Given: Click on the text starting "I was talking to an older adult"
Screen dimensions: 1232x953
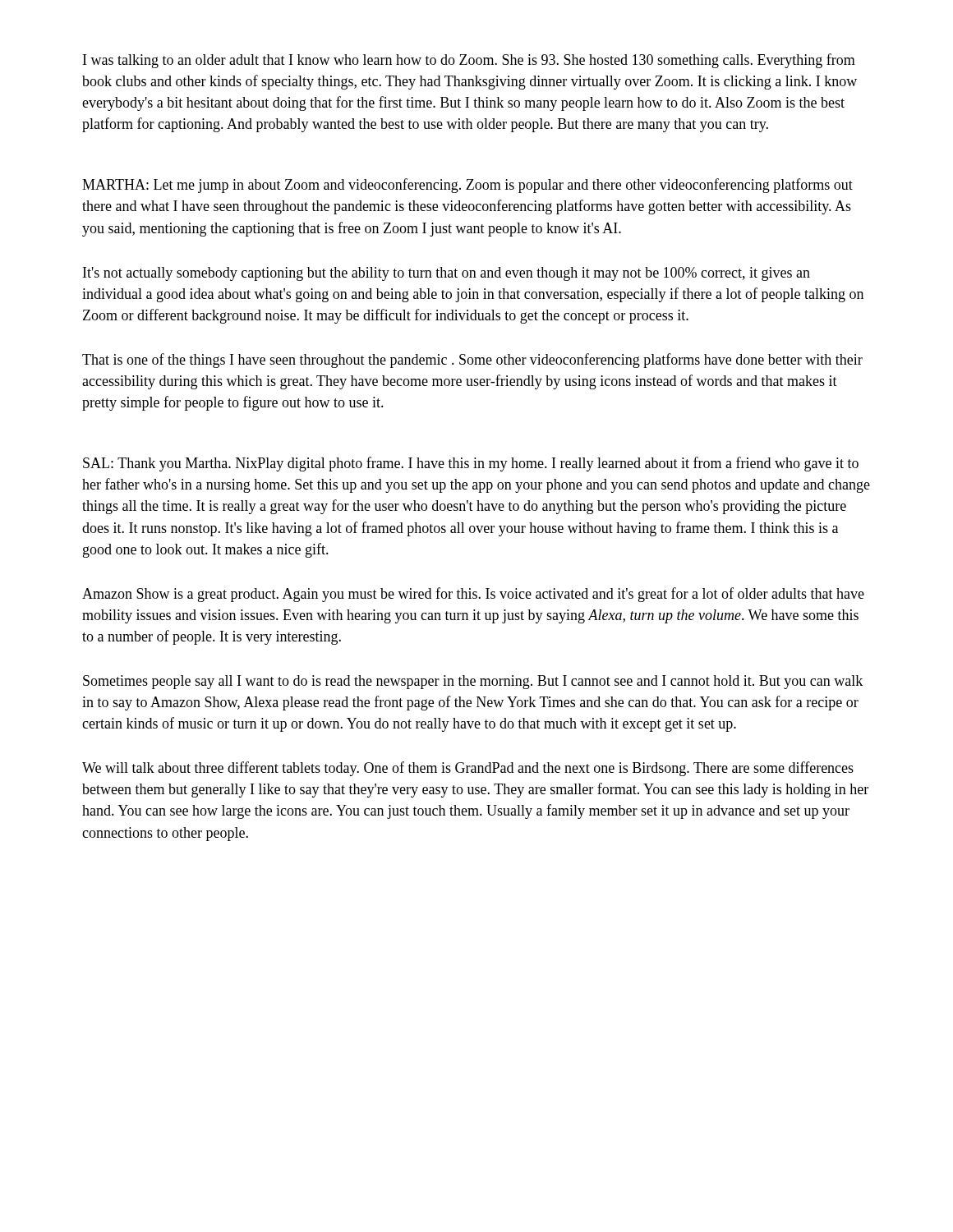Looking at the screenshot, I should [470, 92].
